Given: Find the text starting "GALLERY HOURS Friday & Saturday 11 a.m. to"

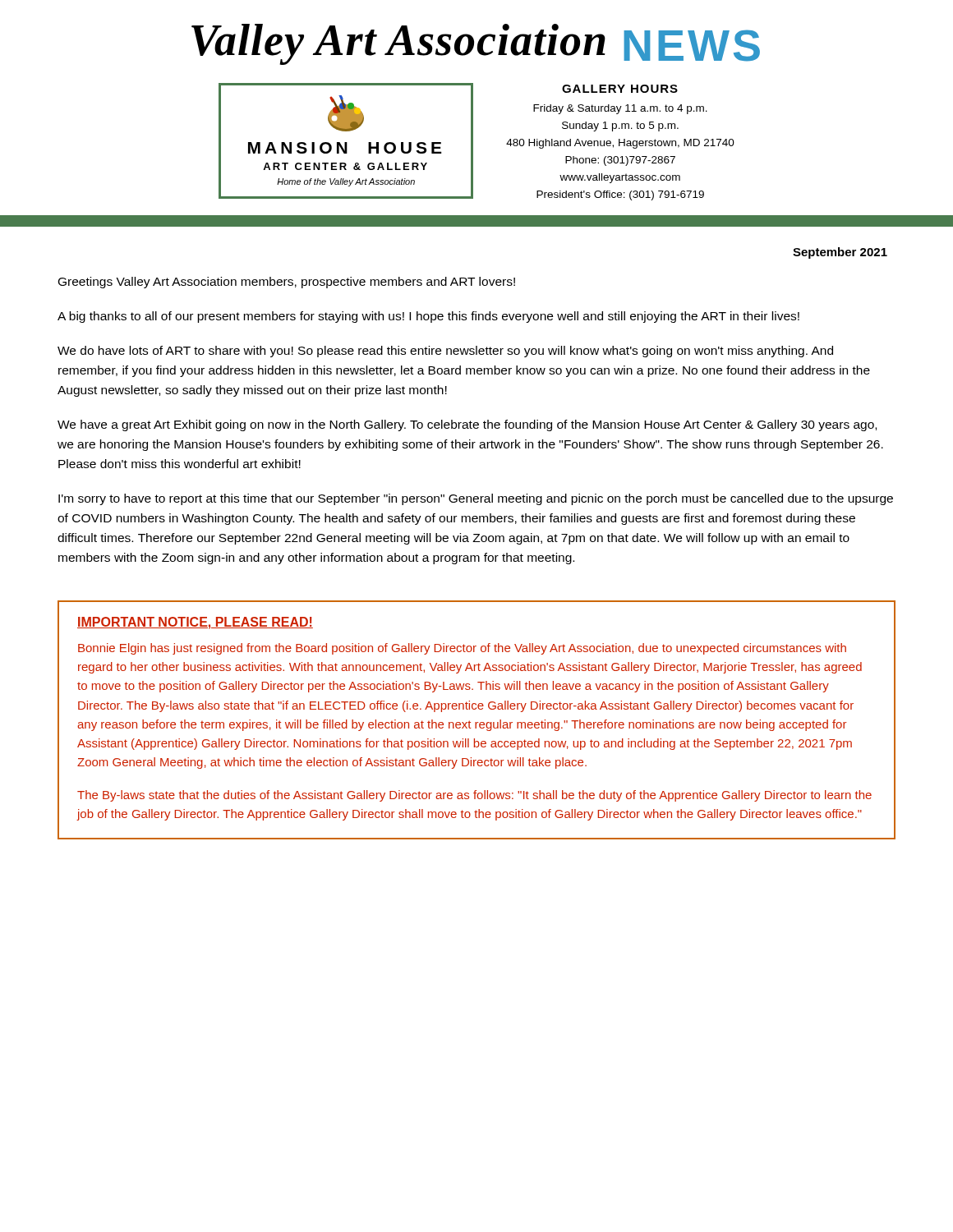Looking at the screenshot, I should coord(620,141).
